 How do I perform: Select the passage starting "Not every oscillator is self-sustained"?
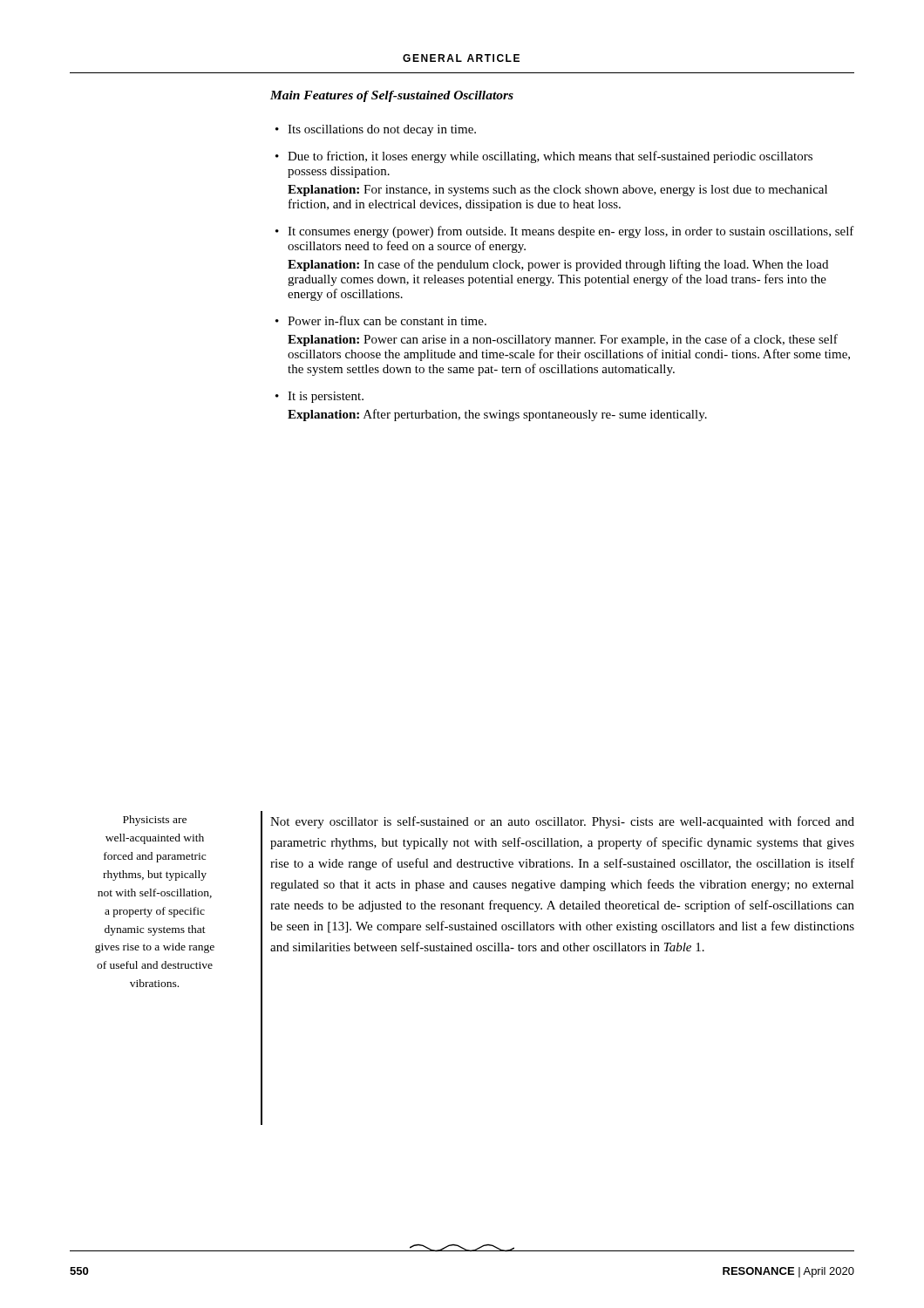(562, 884)
